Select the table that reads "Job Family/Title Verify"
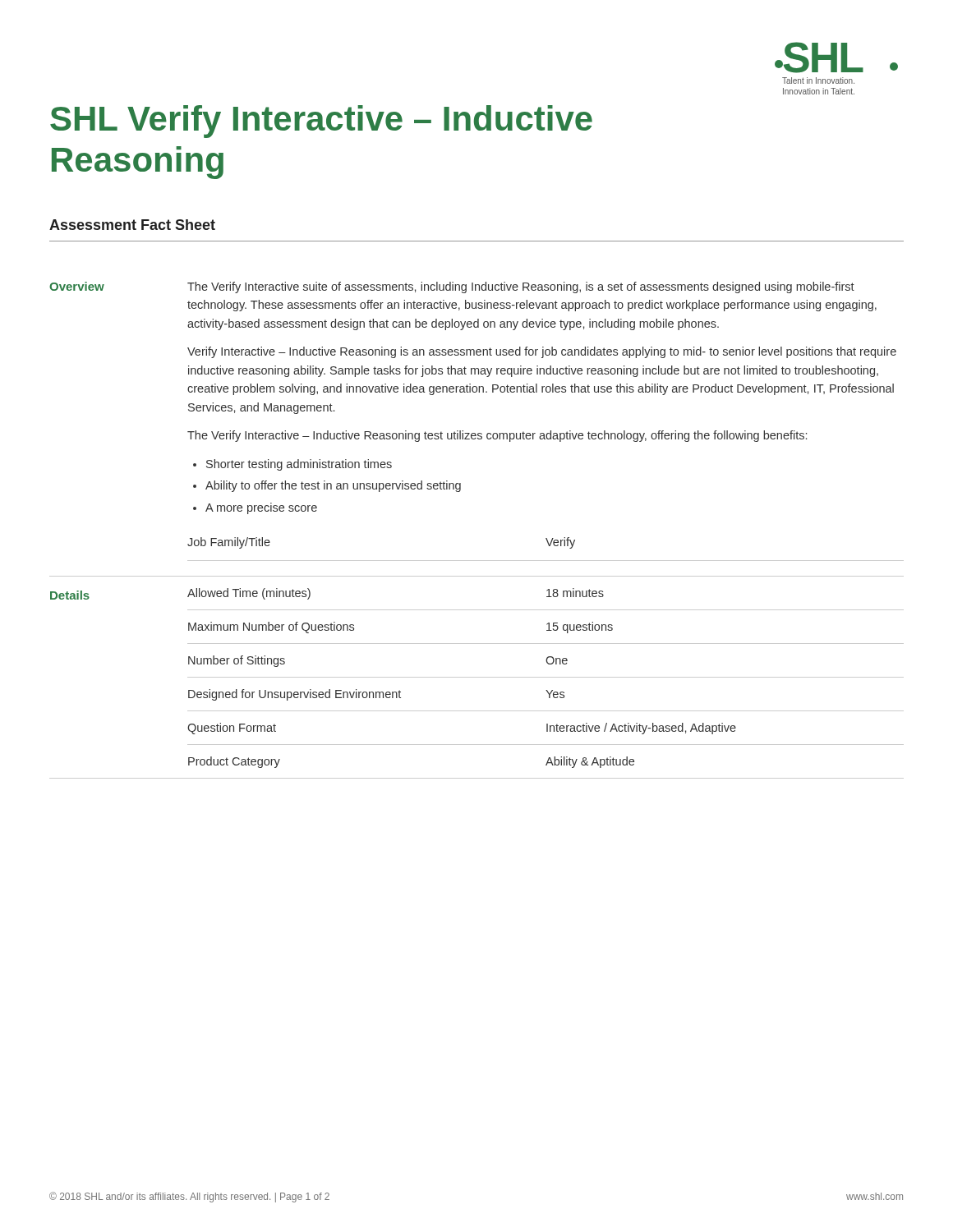The height and width of the screenshot is (1232, 953). (546, 543)
